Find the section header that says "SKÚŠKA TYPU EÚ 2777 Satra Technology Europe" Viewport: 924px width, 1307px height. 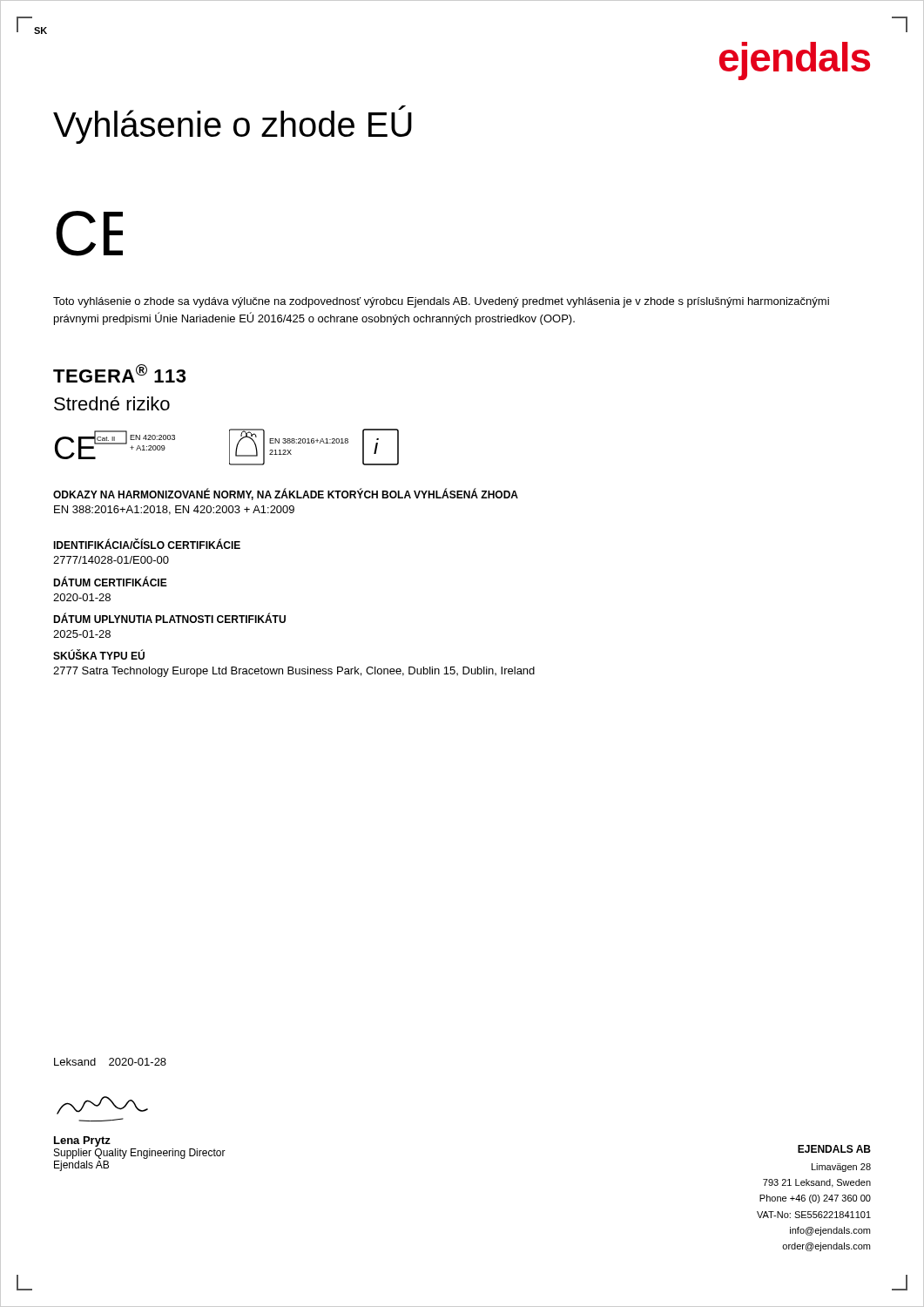coord(462,663)
